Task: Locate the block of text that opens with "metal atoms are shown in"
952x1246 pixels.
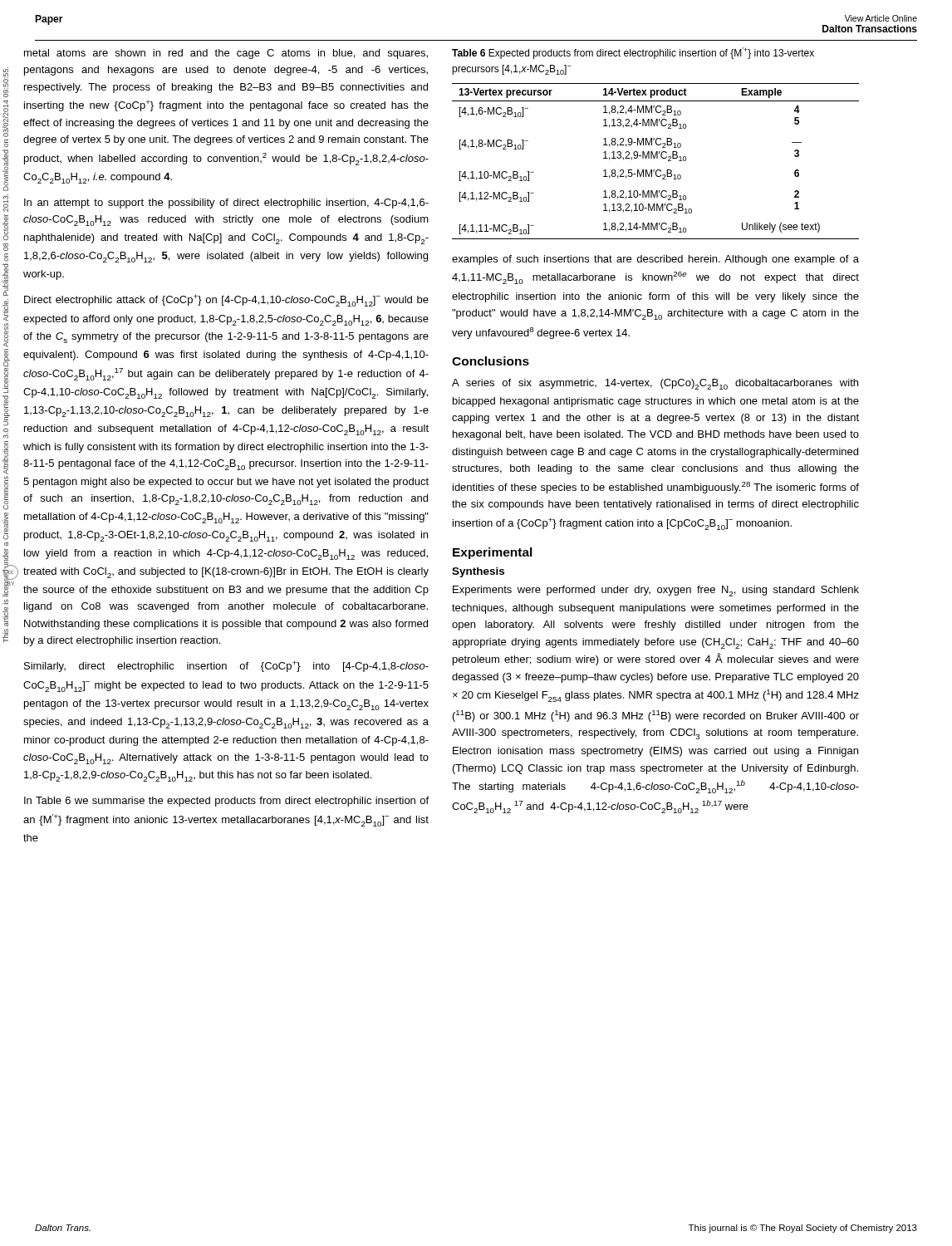Action: pyautogui.click(x=226, y=116)
